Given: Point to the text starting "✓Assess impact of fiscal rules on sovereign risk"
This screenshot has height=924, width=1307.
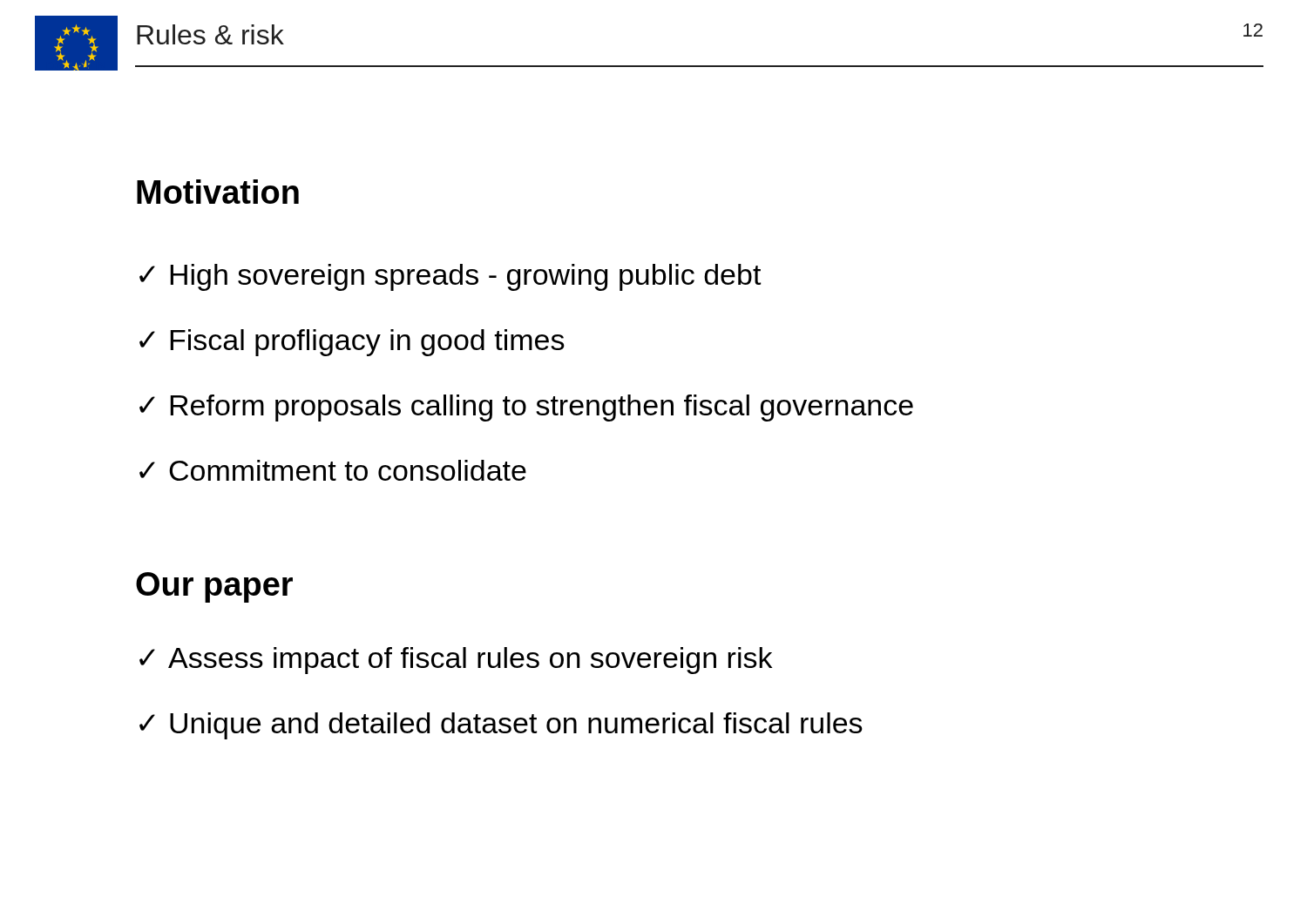Looking at the screenshot, I should pos(454,657).
